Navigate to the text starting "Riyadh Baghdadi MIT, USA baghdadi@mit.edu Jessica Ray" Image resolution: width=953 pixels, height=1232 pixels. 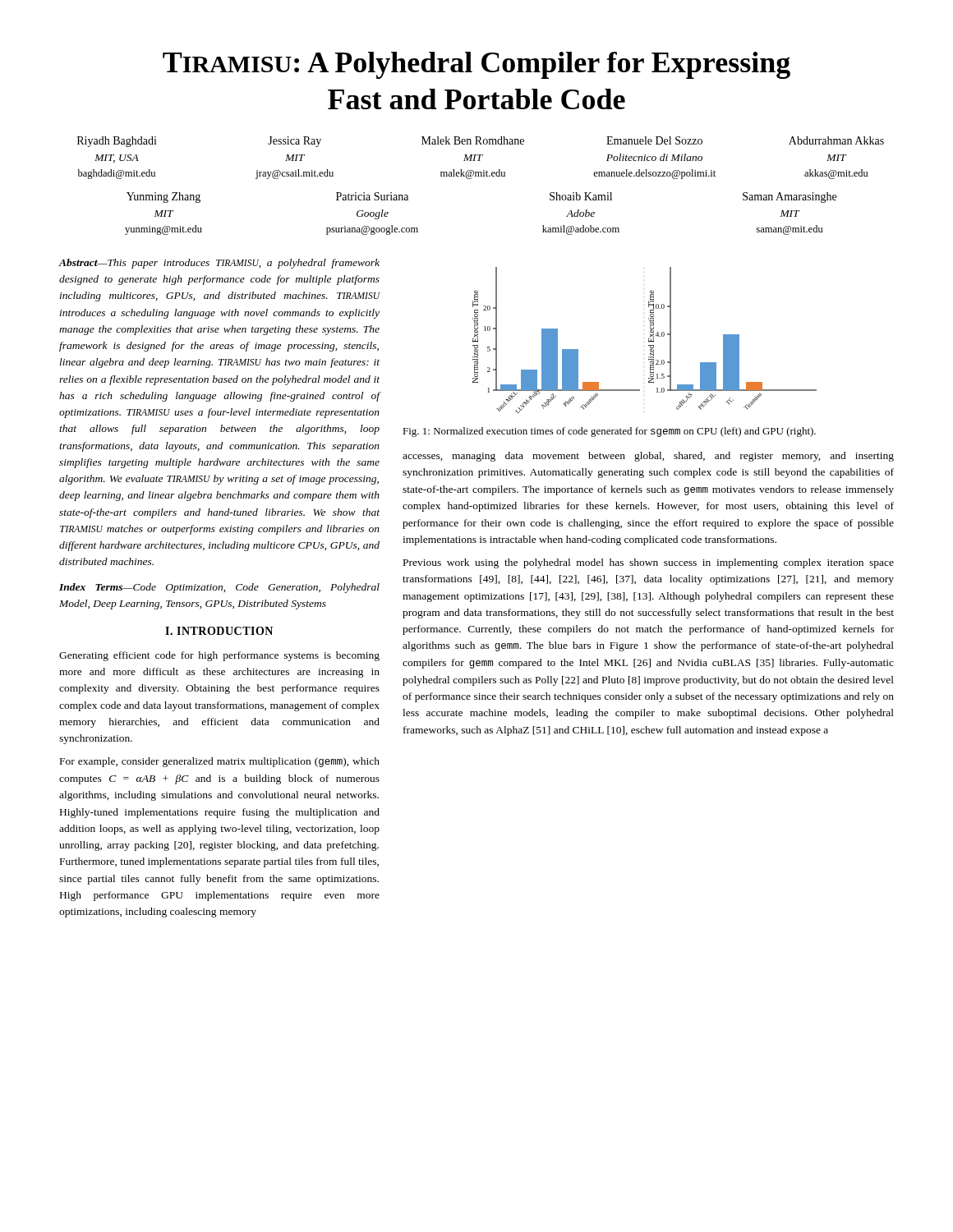point(476,157)
